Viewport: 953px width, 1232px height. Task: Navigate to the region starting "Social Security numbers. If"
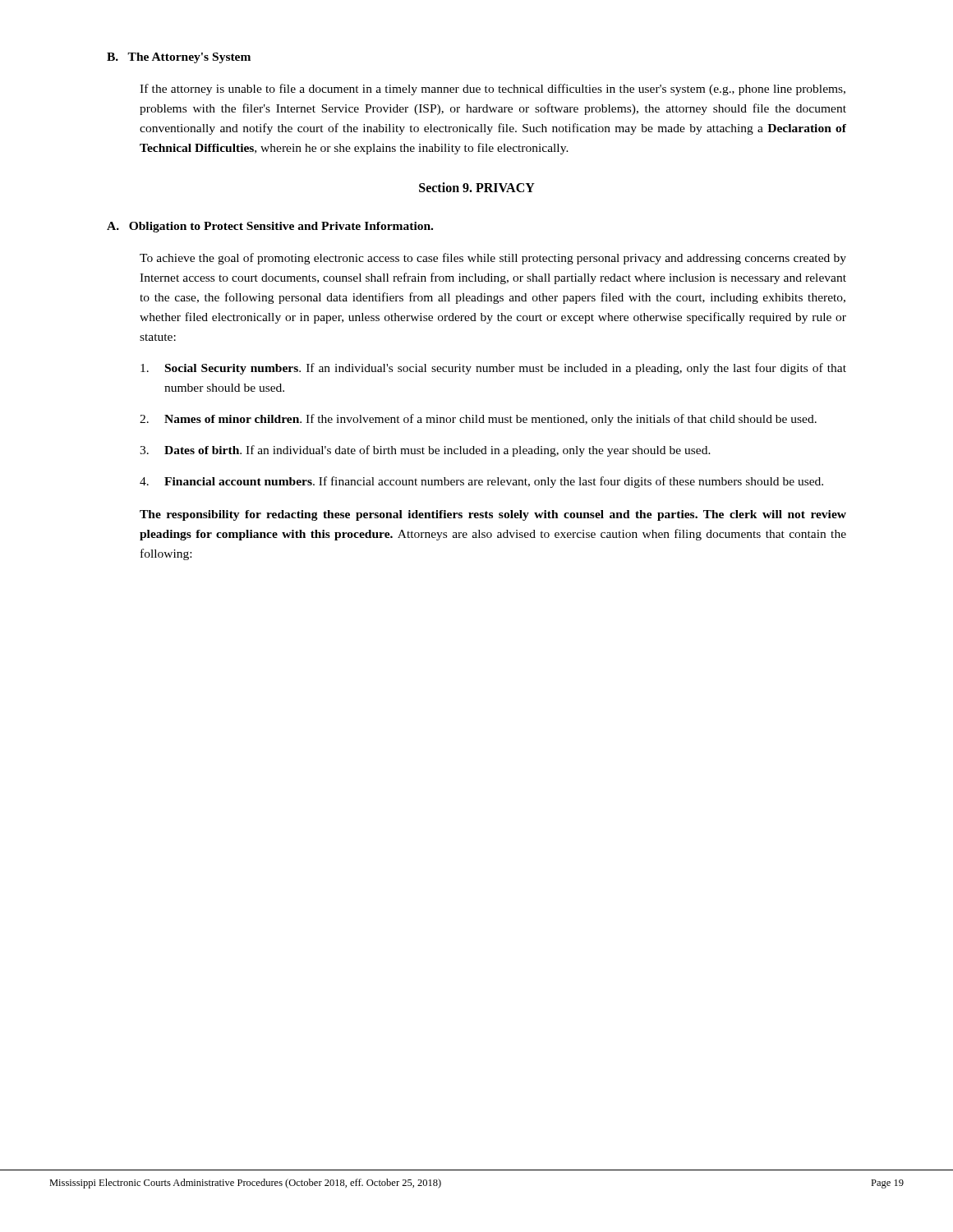point(493,378)
